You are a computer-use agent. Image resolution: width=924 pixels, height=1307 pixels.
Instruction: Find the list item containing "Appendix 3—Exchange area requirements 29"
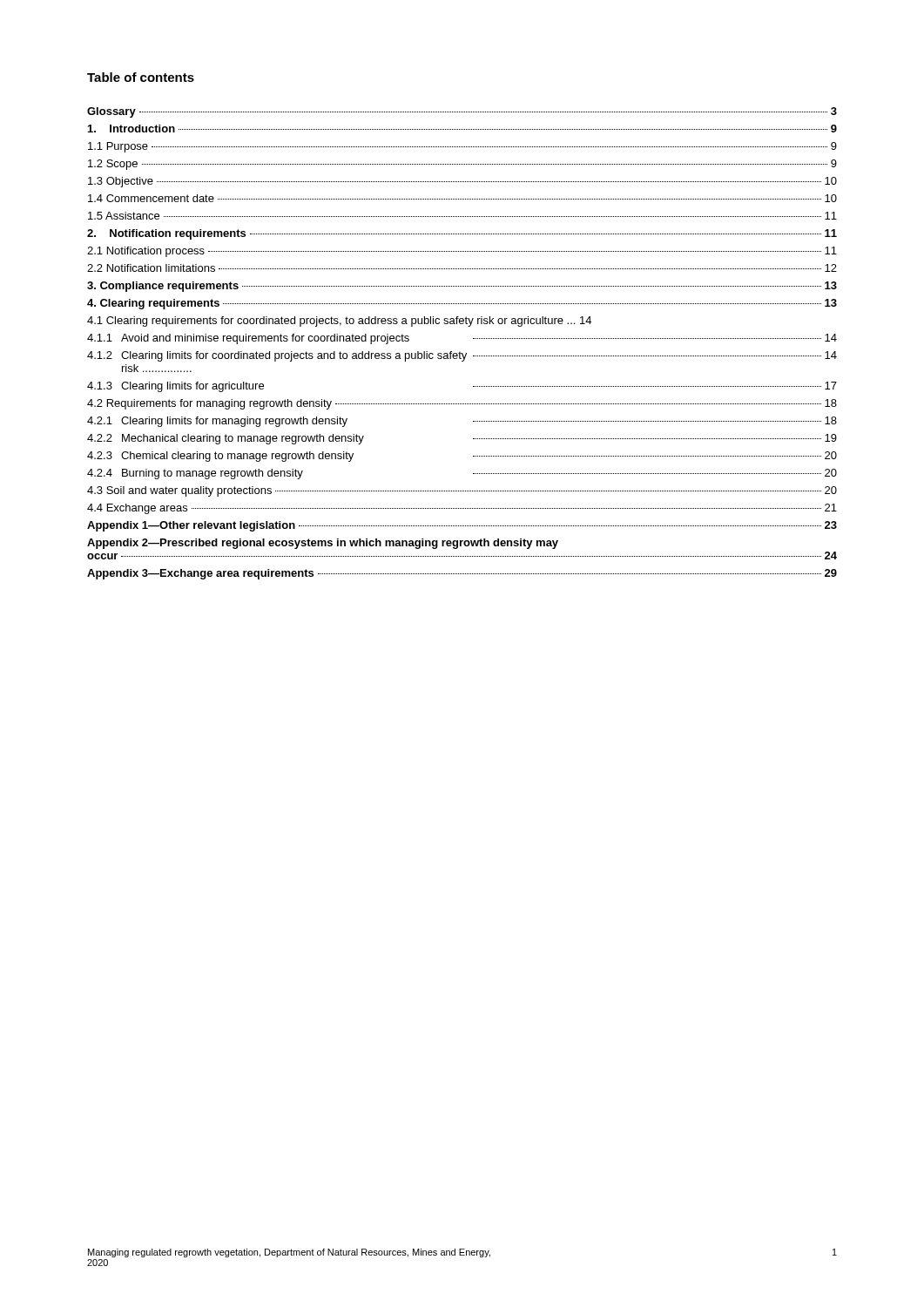(462, 572)
